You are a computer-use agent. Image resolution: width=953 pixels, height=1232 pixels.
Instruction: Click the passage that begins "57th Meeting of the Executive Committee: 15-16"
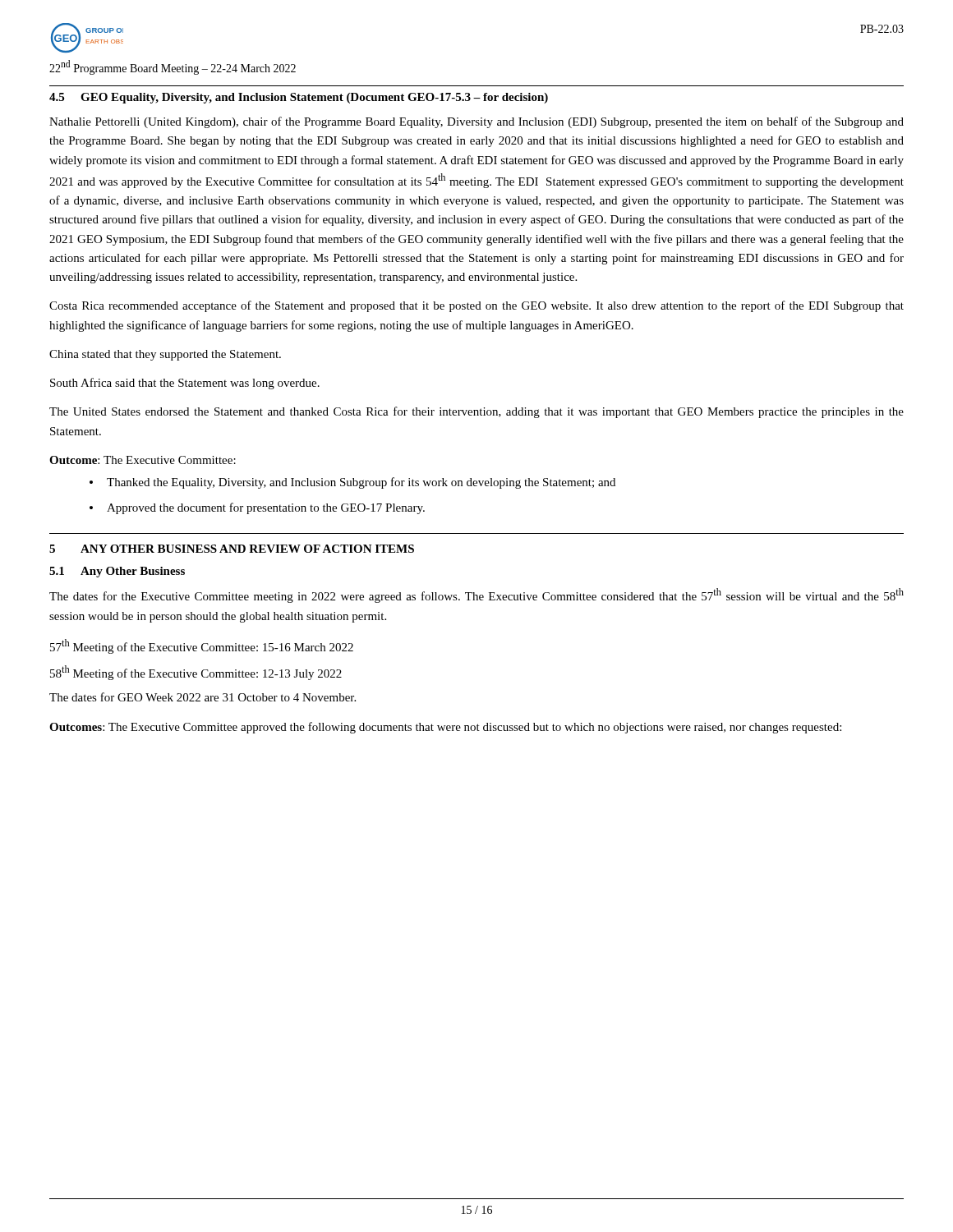pyautogui.click(x=201, y=645)
